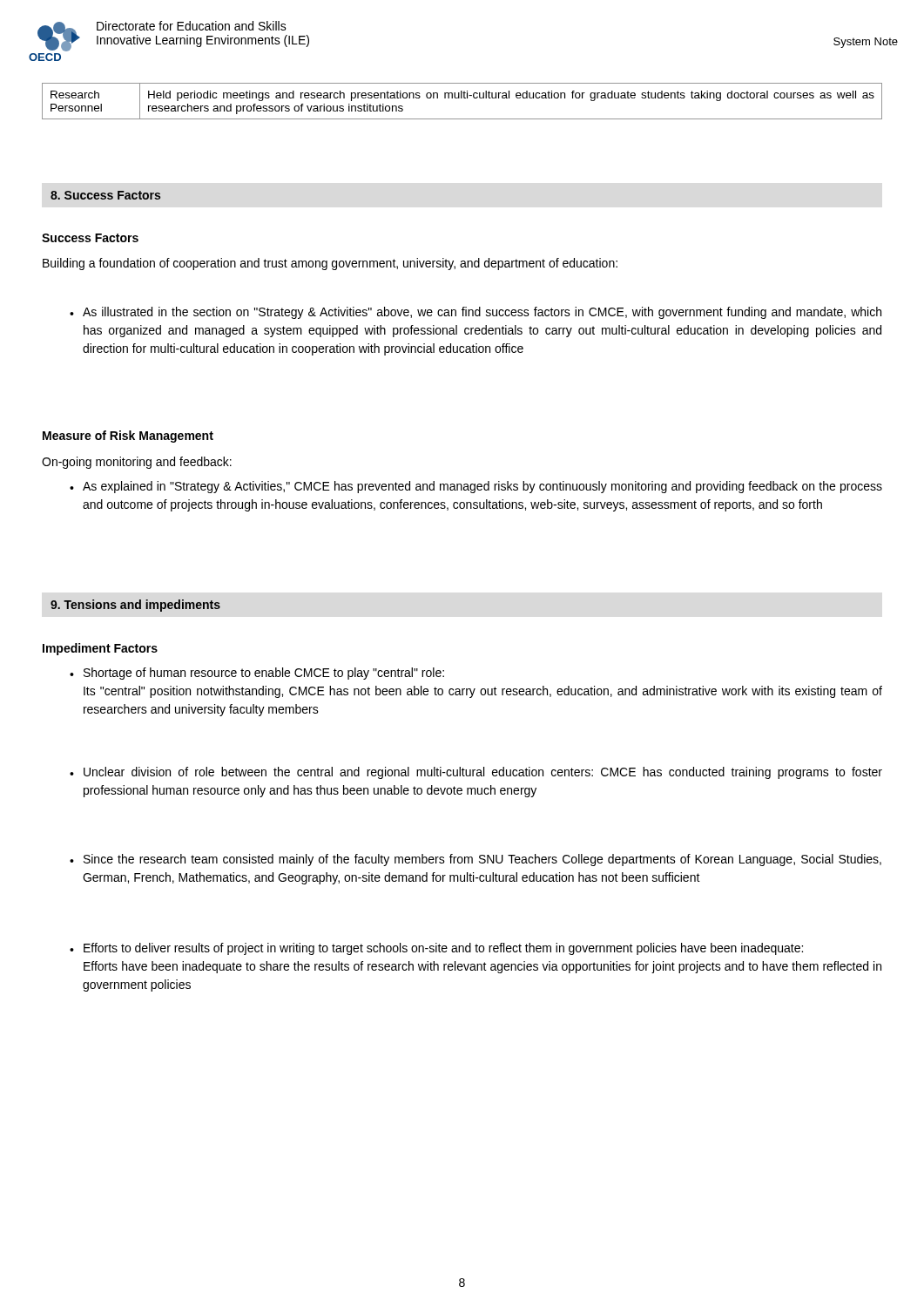Click on the region starting "Success Factors"
The height and width of the screenshot is (1307, 924).
[90, 238]
